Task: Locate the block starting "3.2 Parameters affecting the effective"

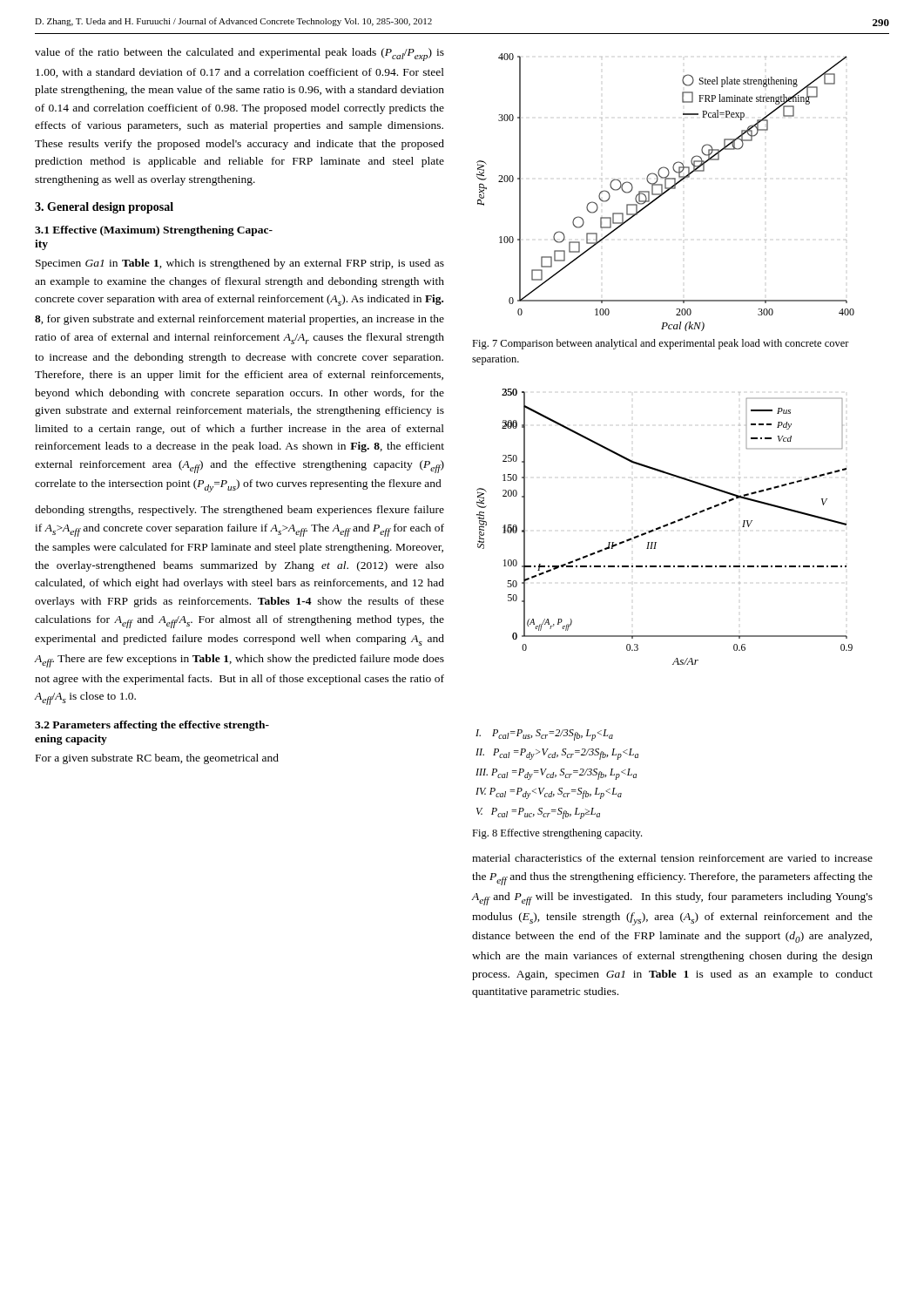Action: tap(152, 732)
